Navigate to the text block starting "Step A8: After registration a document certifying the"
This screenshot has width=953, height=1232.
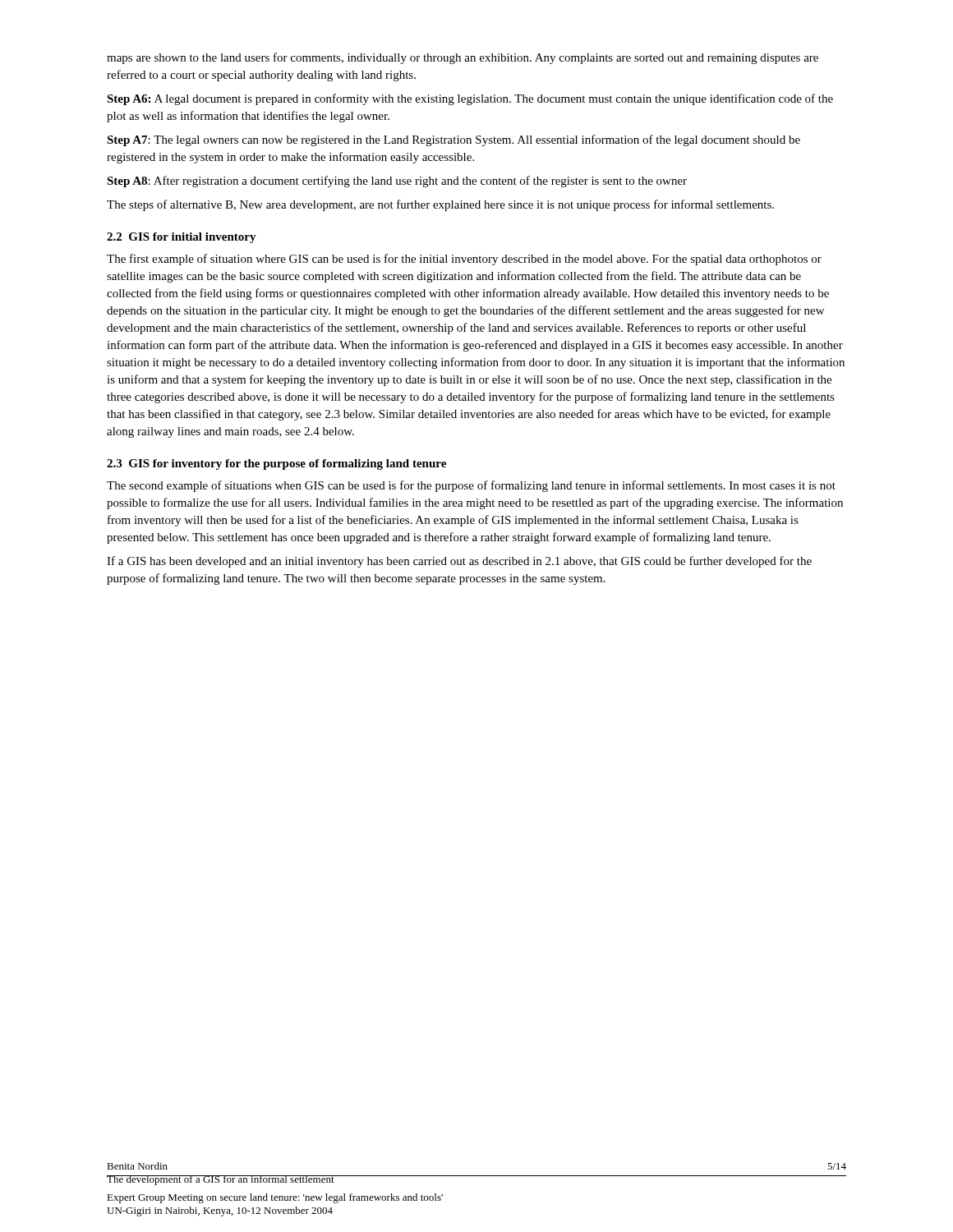pyautogui.click(x=476, y=181)
